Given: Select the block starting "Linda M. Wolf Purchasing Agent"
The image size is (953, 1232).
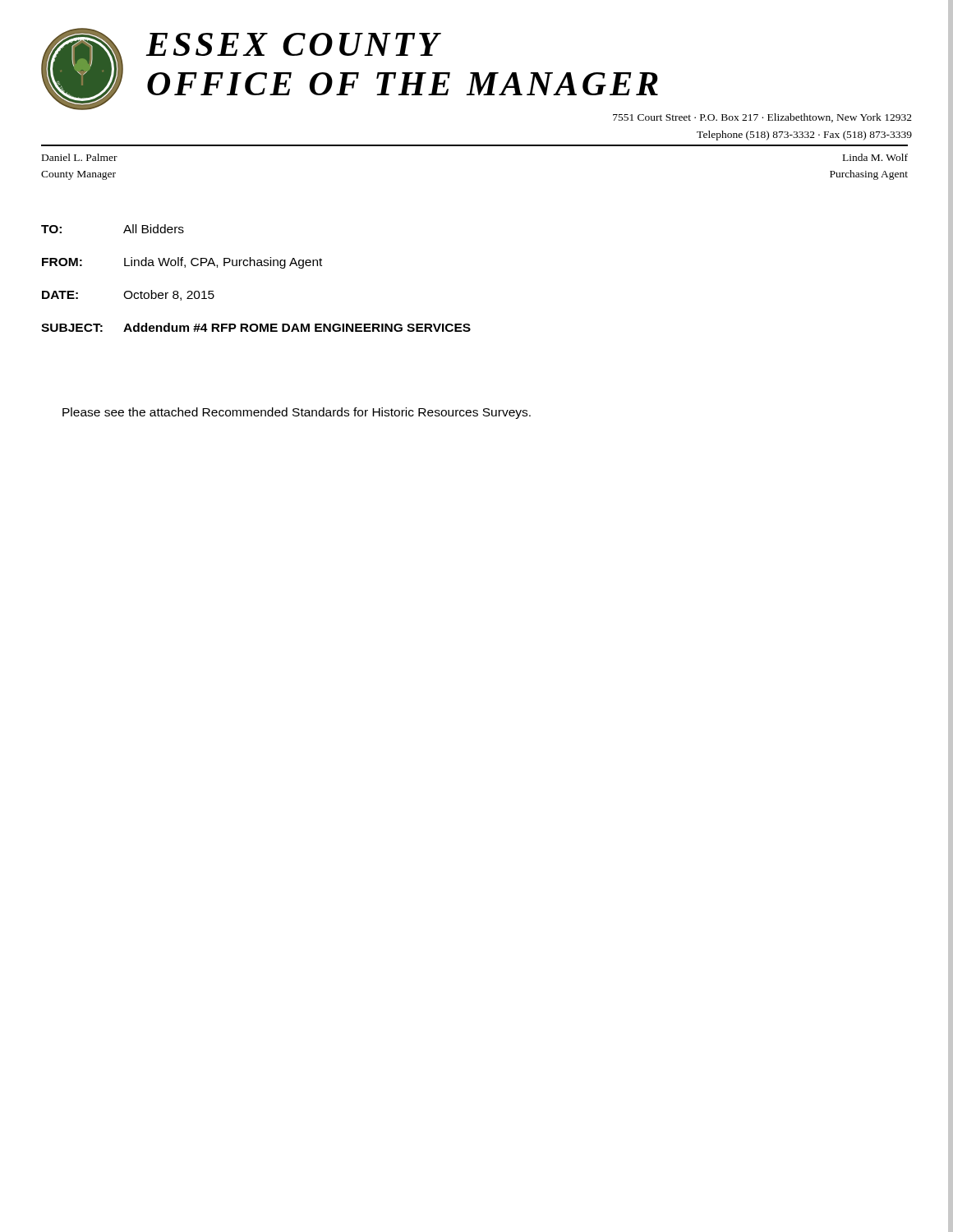Looking at the screenshot, I should click(x=869, y=166).
